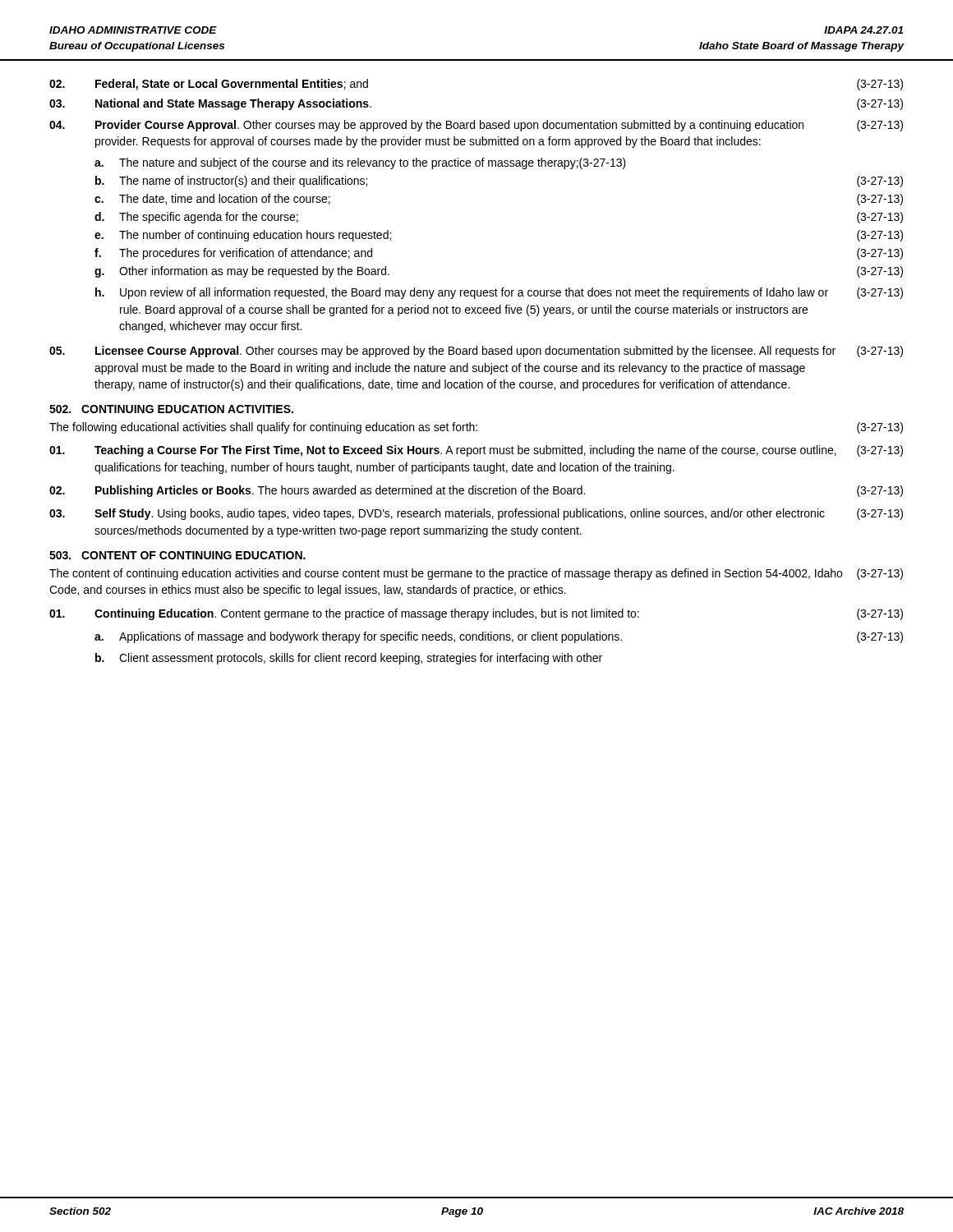
Task: Locate the text block that reads "The following educational activities shall qualify for continuing"
Action: 476,427
